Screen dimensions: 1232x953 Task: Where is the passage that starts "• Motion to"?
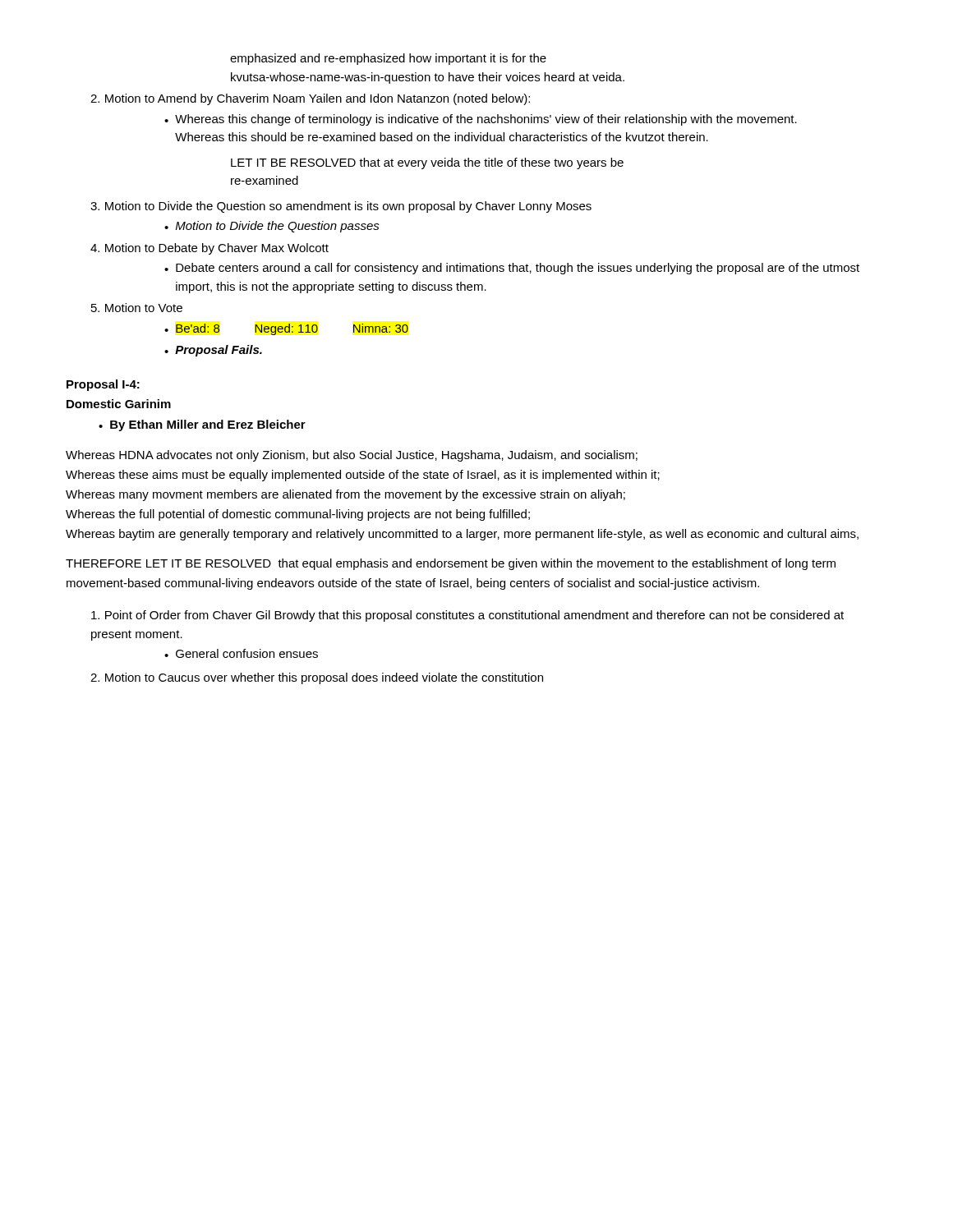click(272, 227)
